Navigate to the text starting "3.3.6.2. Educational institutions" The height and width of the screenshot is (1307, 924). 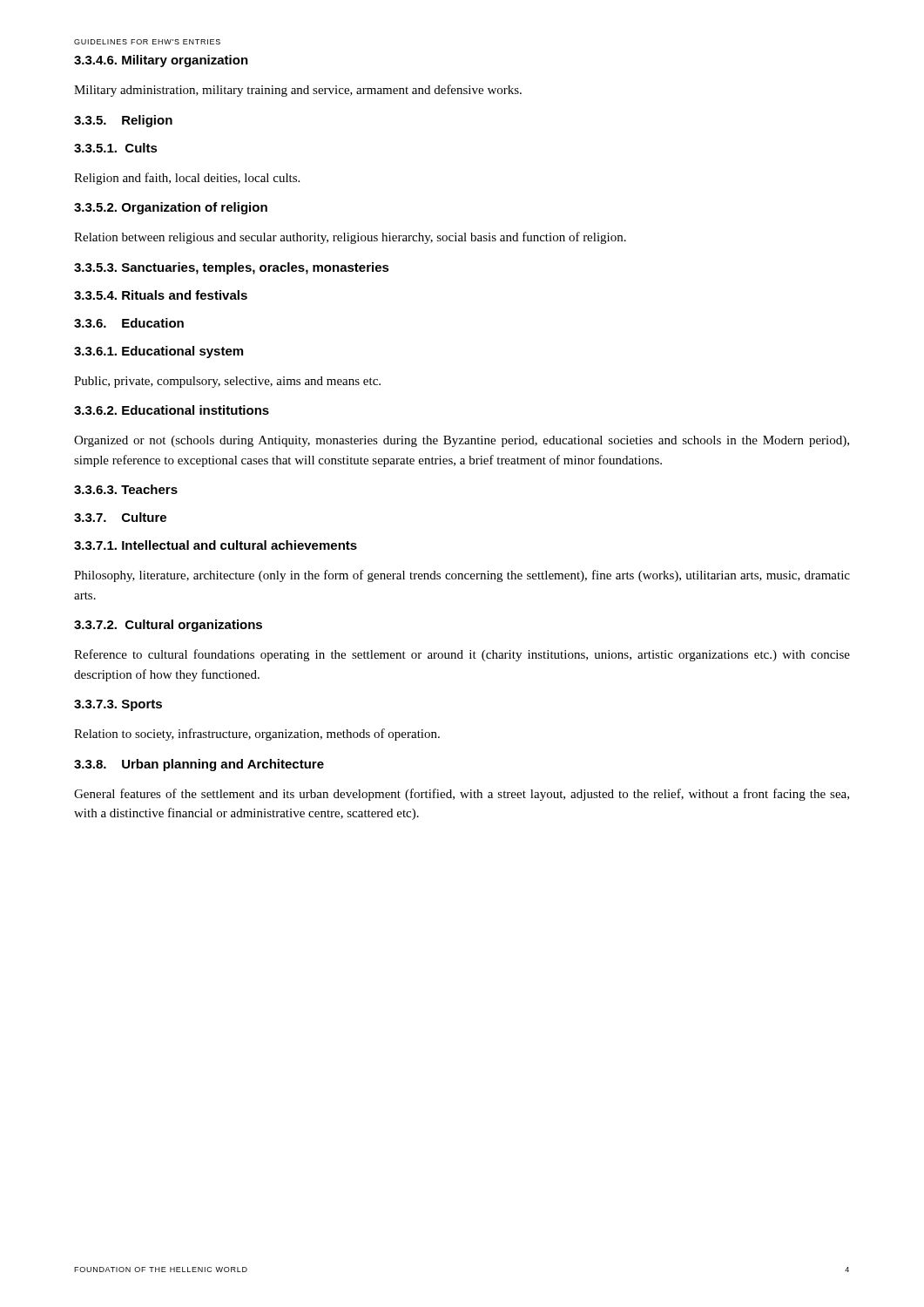pyautogui.click(x=172, y=410)
